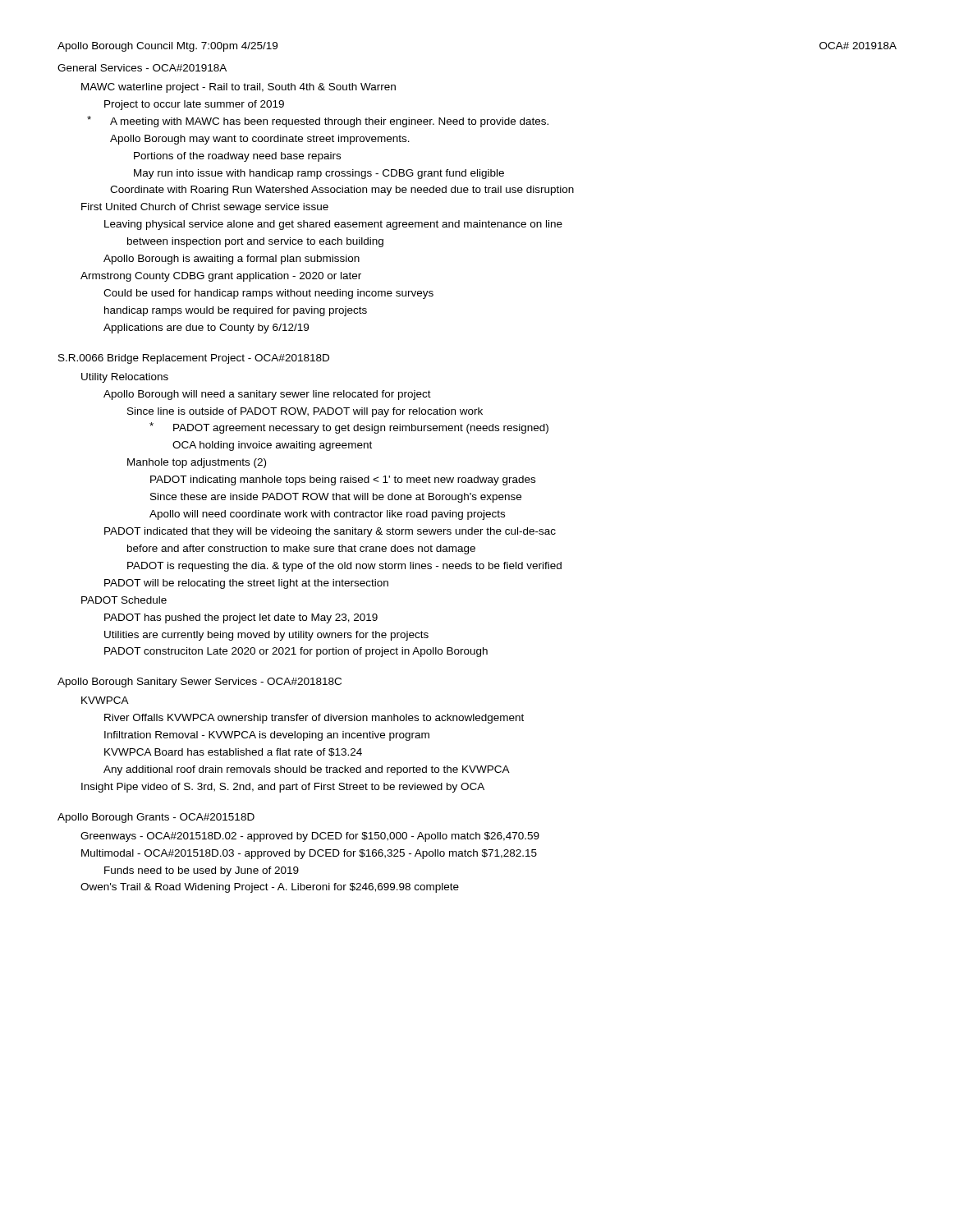The width and height of the screenshot is (954, 1232).
Task: Click on the list item that says "Greenways - OCA#201518D.02 -"
Action: click(x=310, y=835)
